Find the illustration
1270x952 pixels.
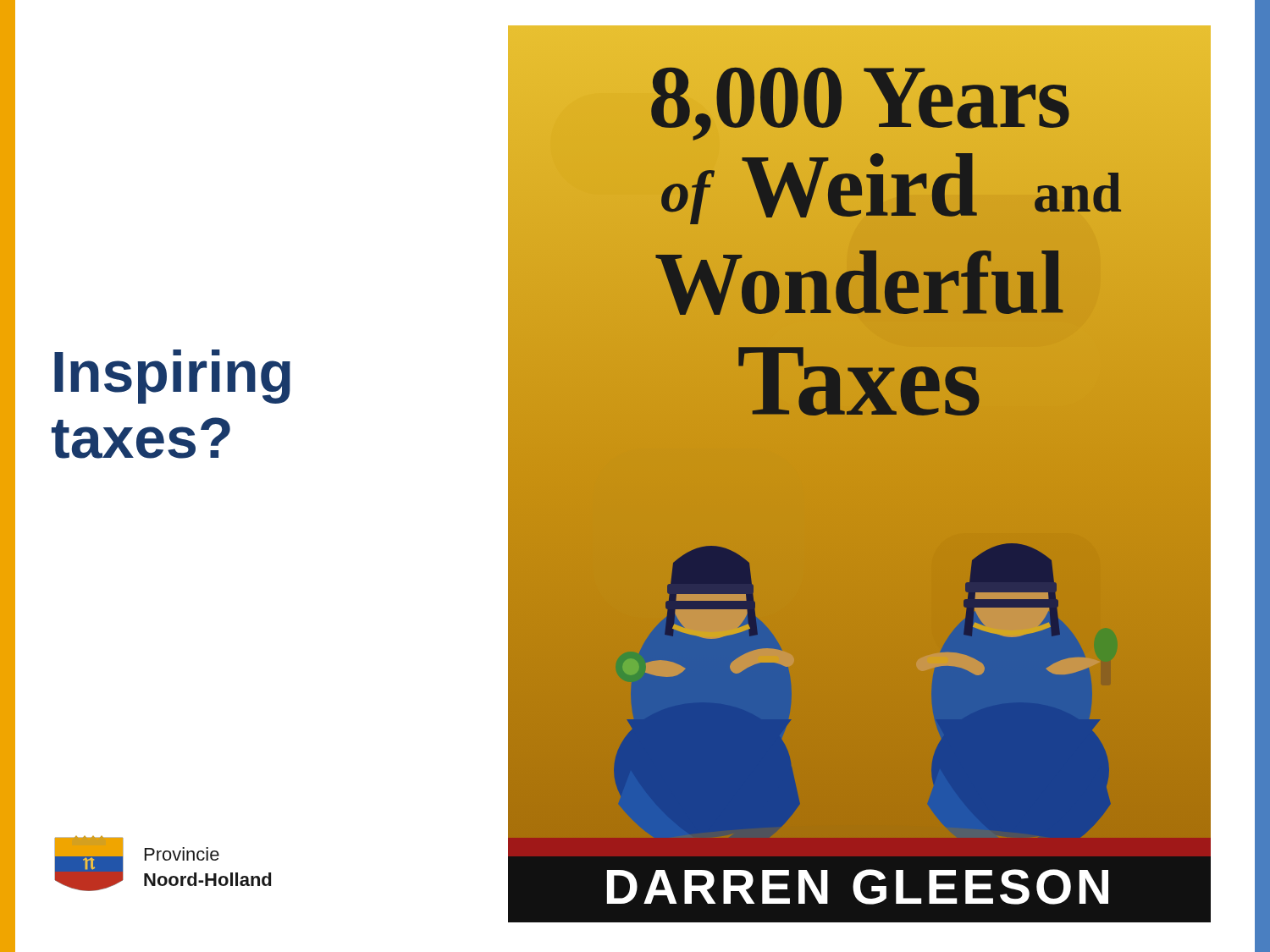pyautogui.click(x=859, y=474)
